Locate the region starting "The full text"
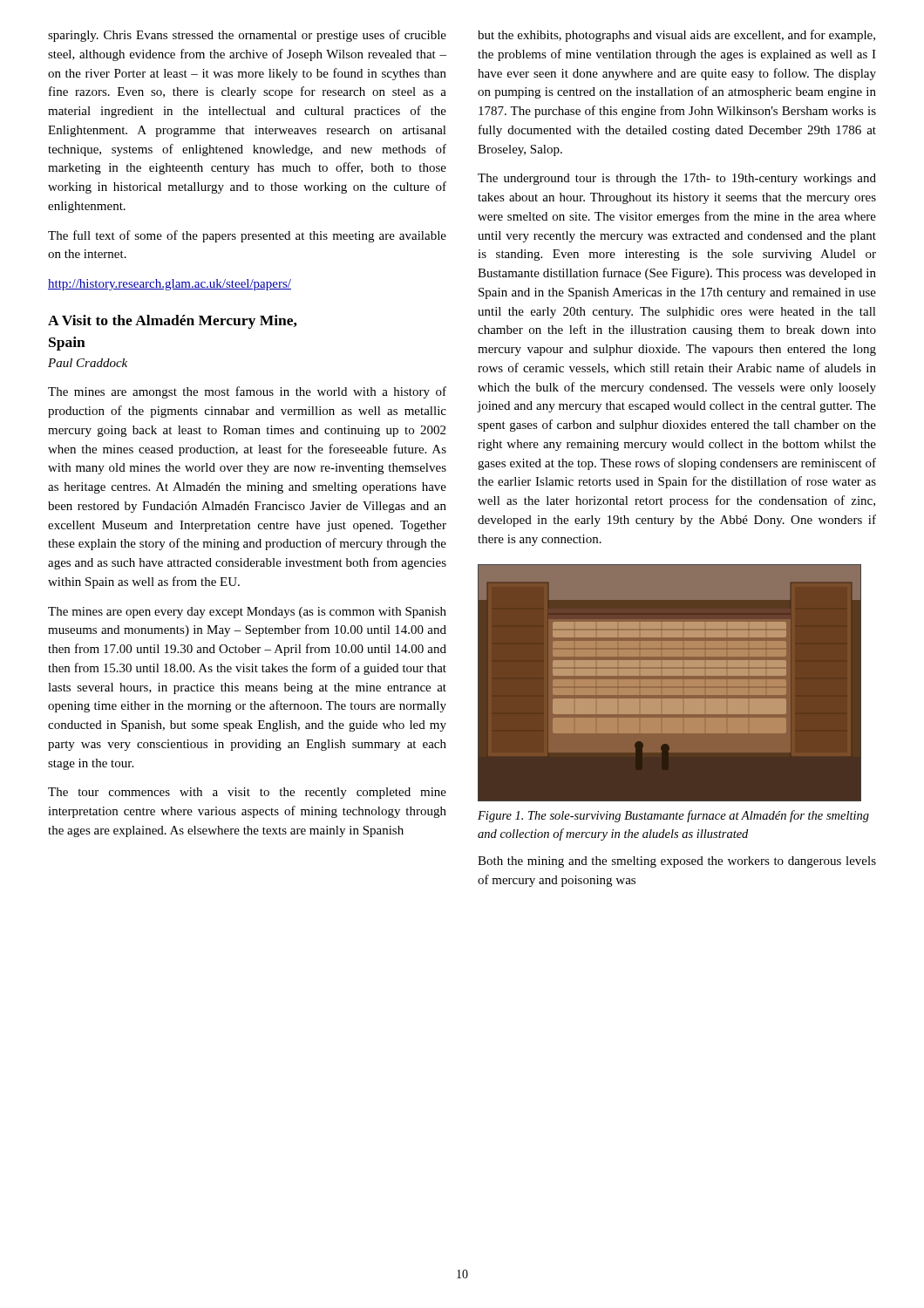The height and width of the screenshot is (1308, 924). (x=247, y=236)
